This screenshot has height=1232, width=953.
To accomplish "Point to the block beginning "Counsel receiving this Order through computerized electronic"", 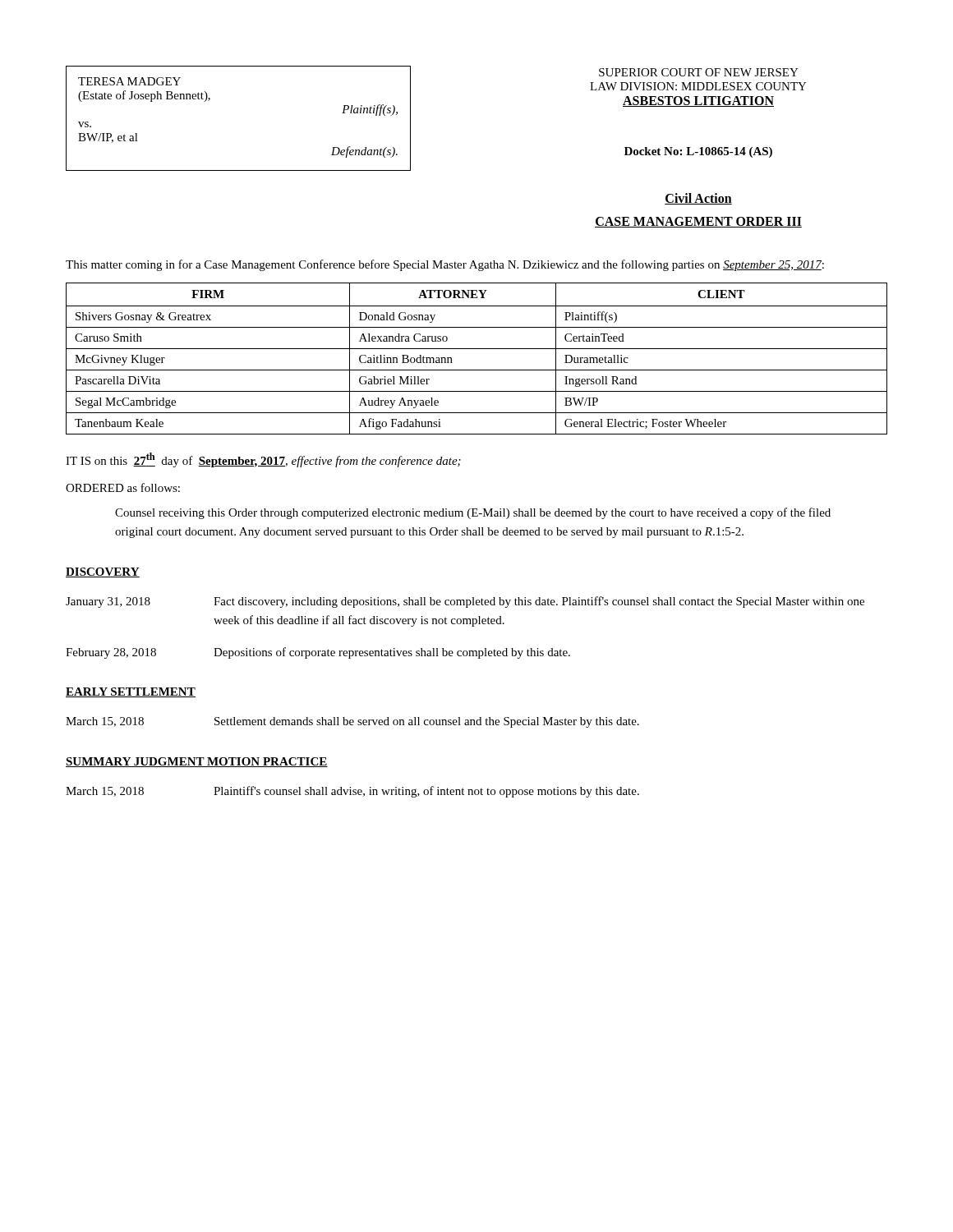I will tap(473, 522).
